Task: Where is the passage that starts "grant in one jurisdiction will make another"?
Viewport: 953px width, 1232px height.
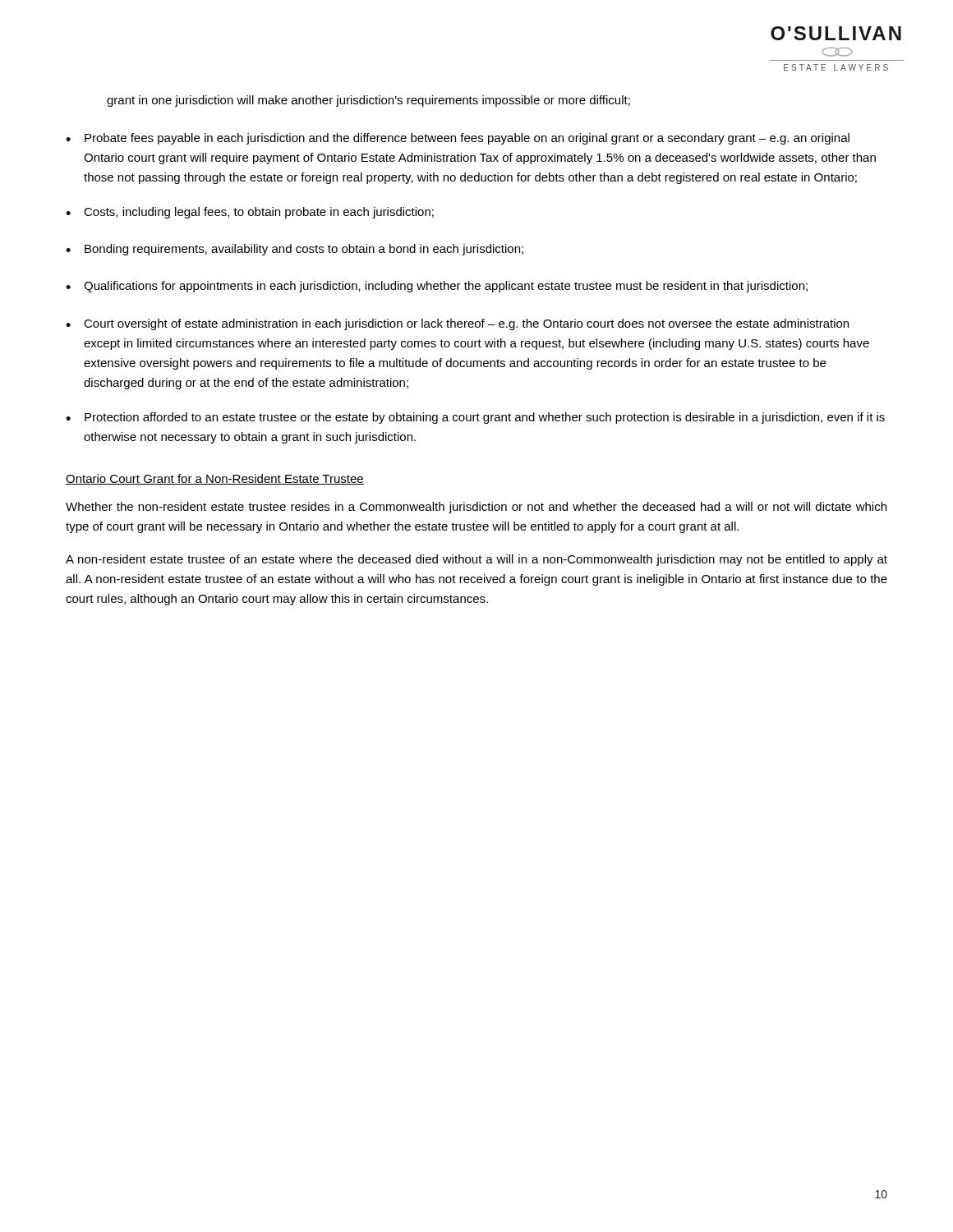Action: [x=369, y=100]
